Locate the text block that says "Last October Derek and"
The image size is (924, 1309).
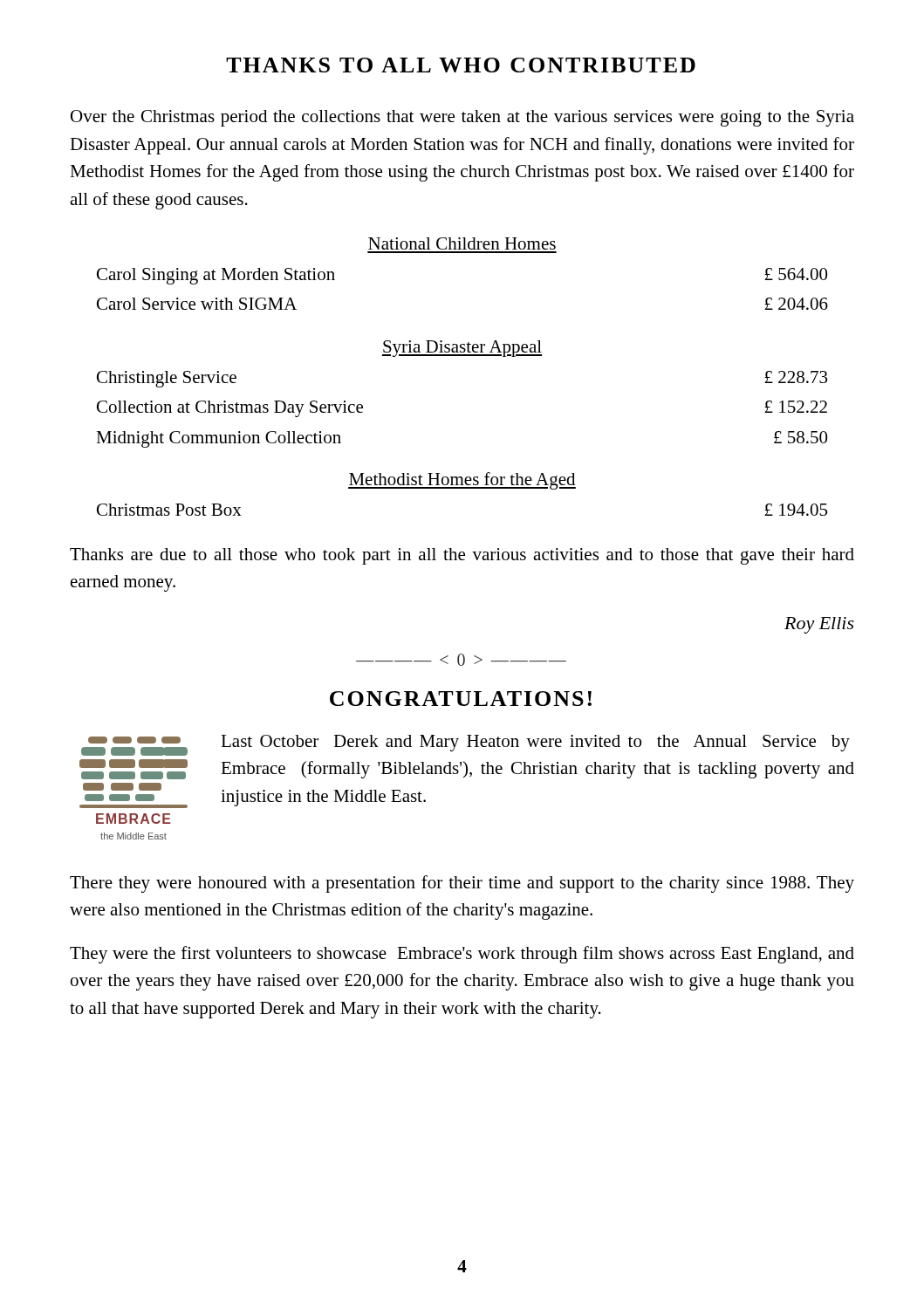537,768
